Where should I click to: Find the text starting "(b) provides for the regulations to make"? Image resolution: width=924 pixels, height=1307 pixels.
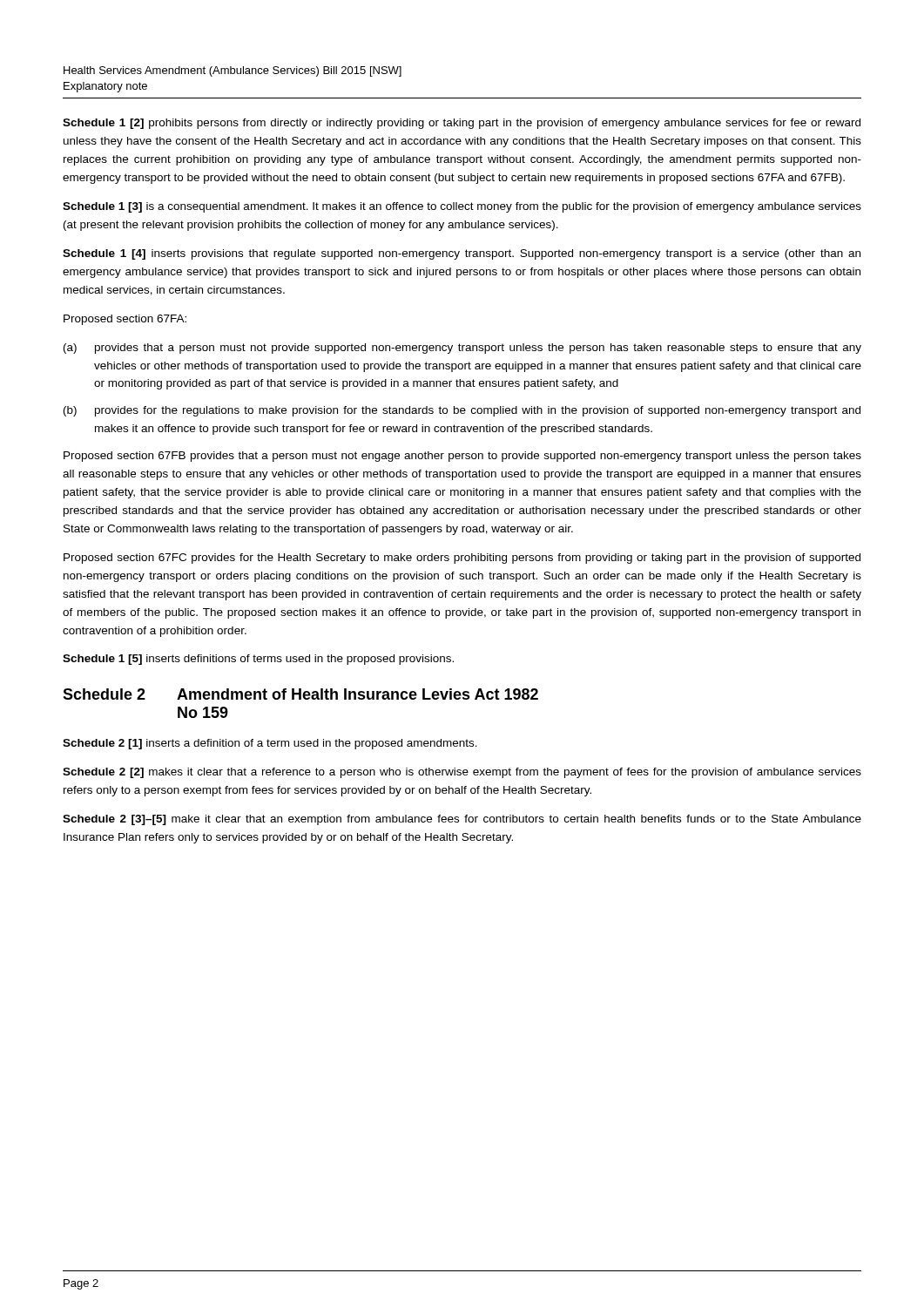point(462,420)
